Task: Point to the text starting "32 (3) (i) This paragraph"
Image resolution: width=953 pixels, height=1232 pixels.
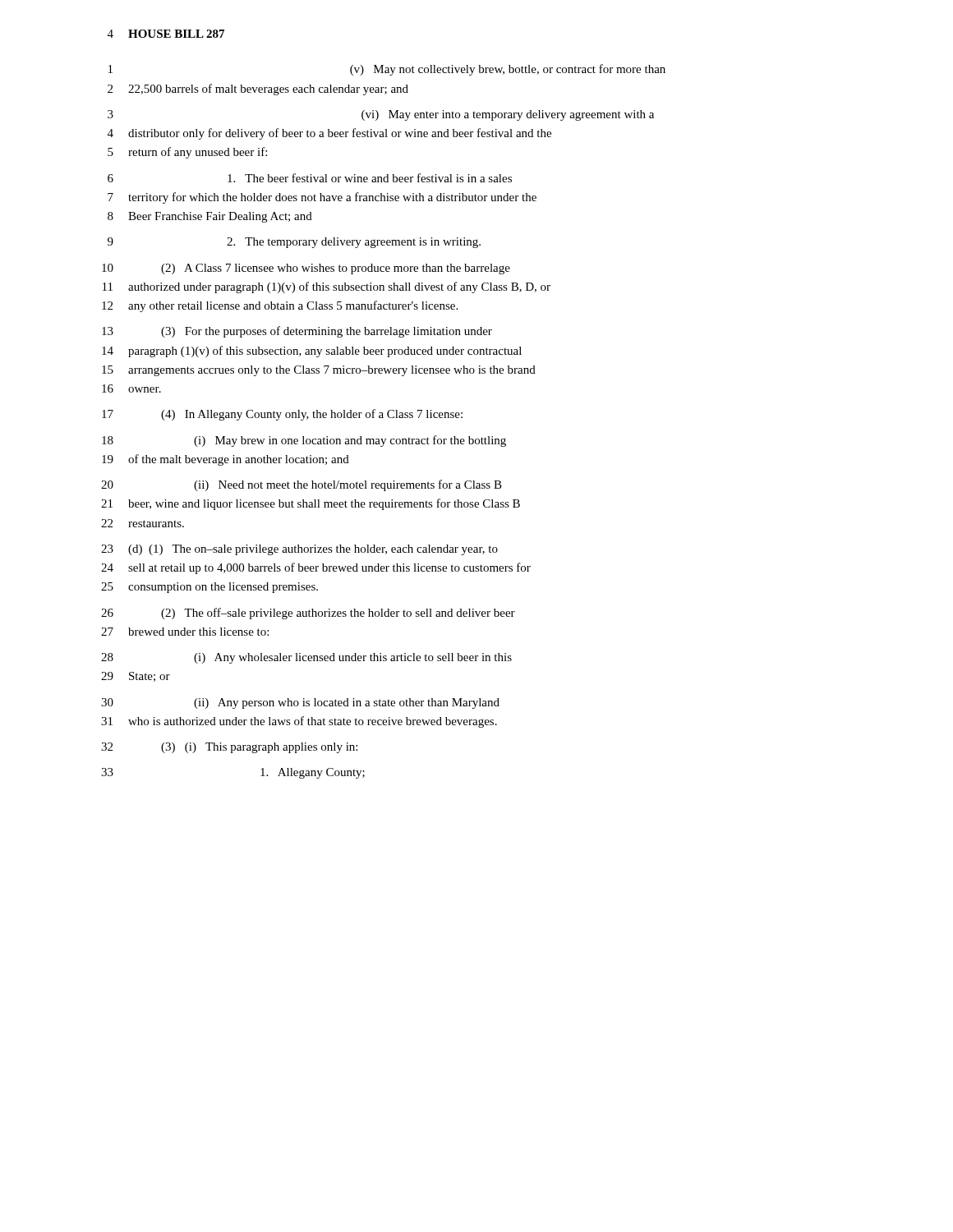Action: (x=229, y=748)
